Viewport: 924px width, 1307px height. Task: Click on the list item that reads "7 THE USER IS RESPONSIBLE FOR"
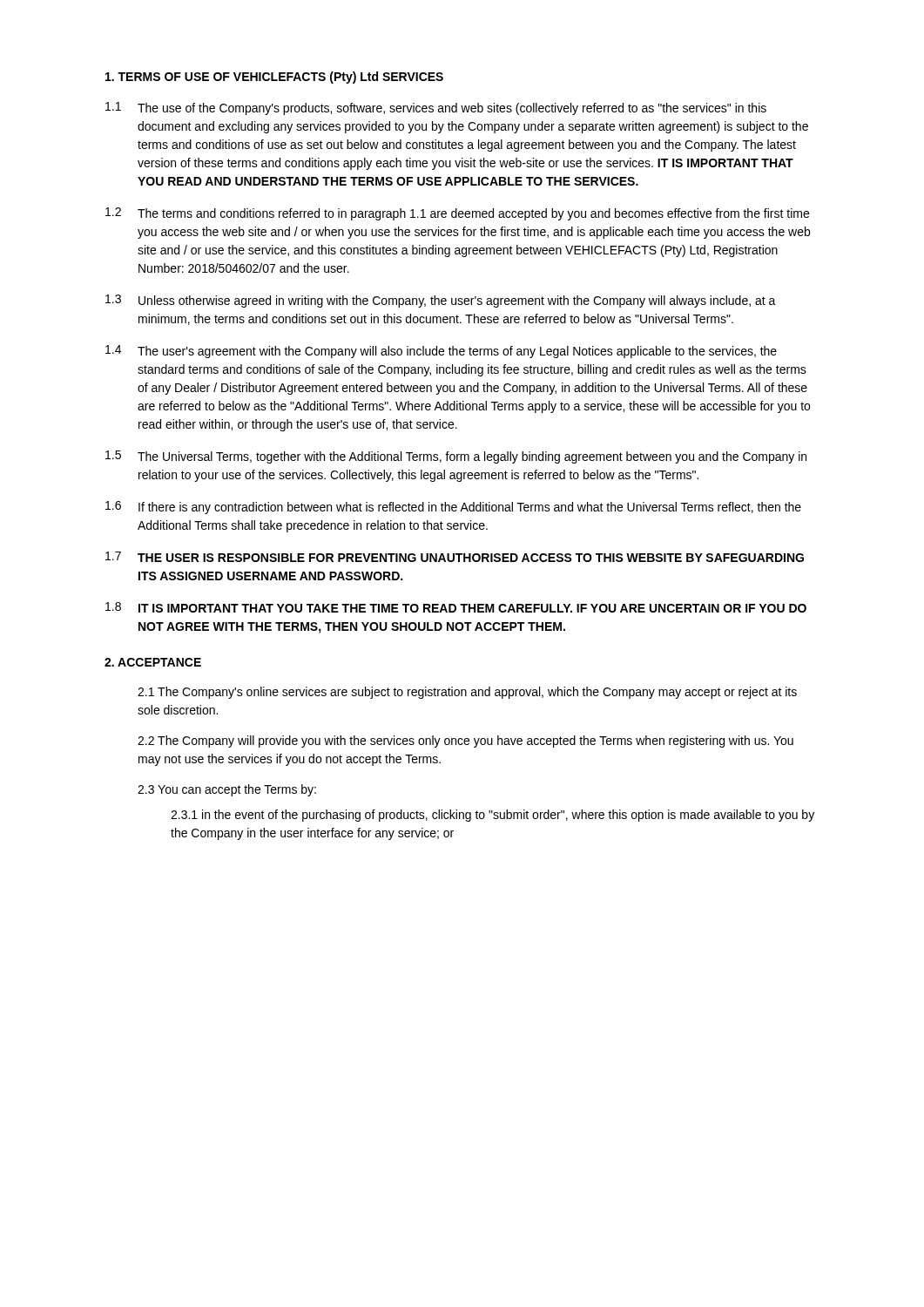click(x=462, y=567)
